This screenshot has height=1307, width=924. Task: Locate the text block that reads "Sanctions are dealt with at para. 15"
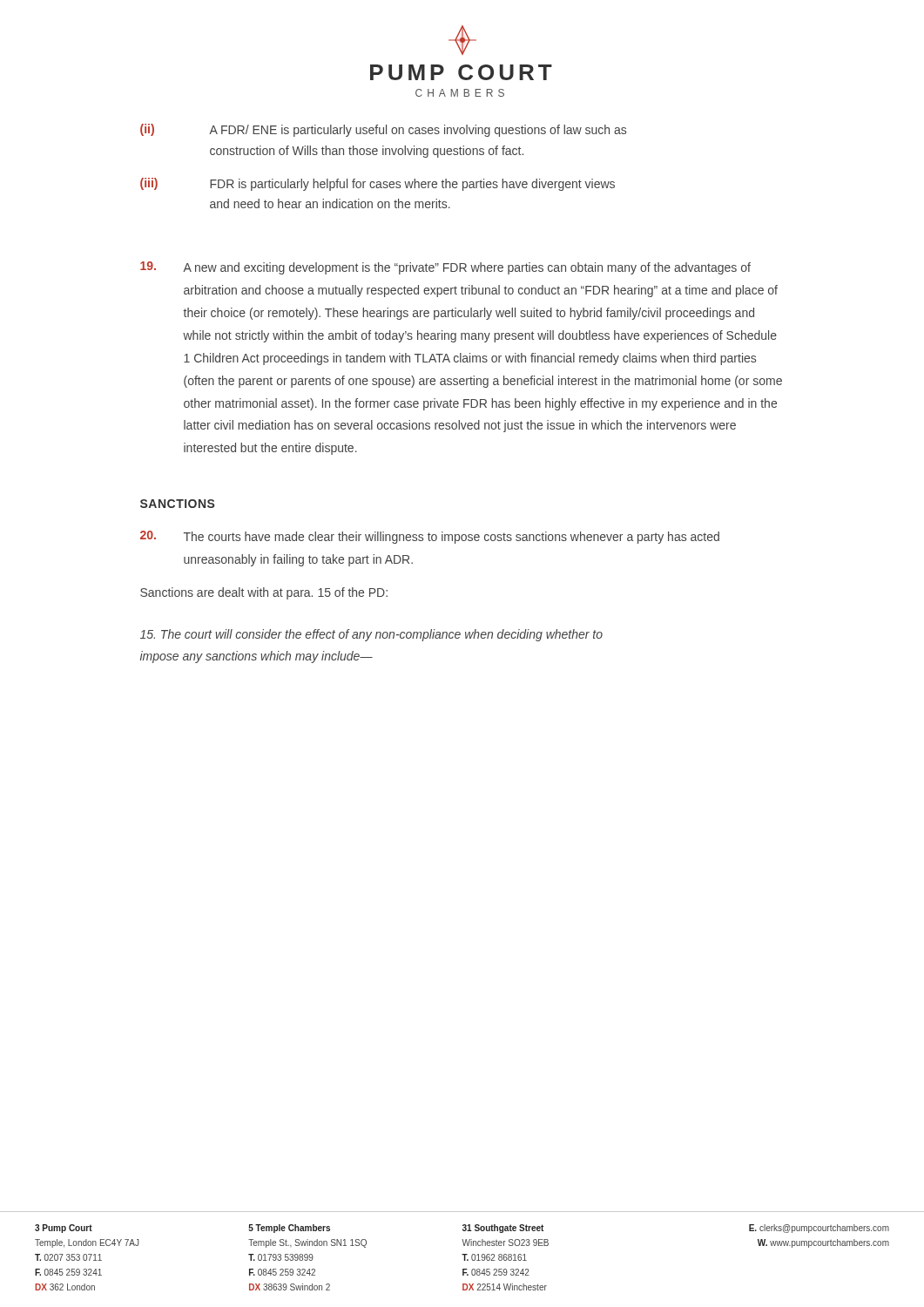point(264,593)
